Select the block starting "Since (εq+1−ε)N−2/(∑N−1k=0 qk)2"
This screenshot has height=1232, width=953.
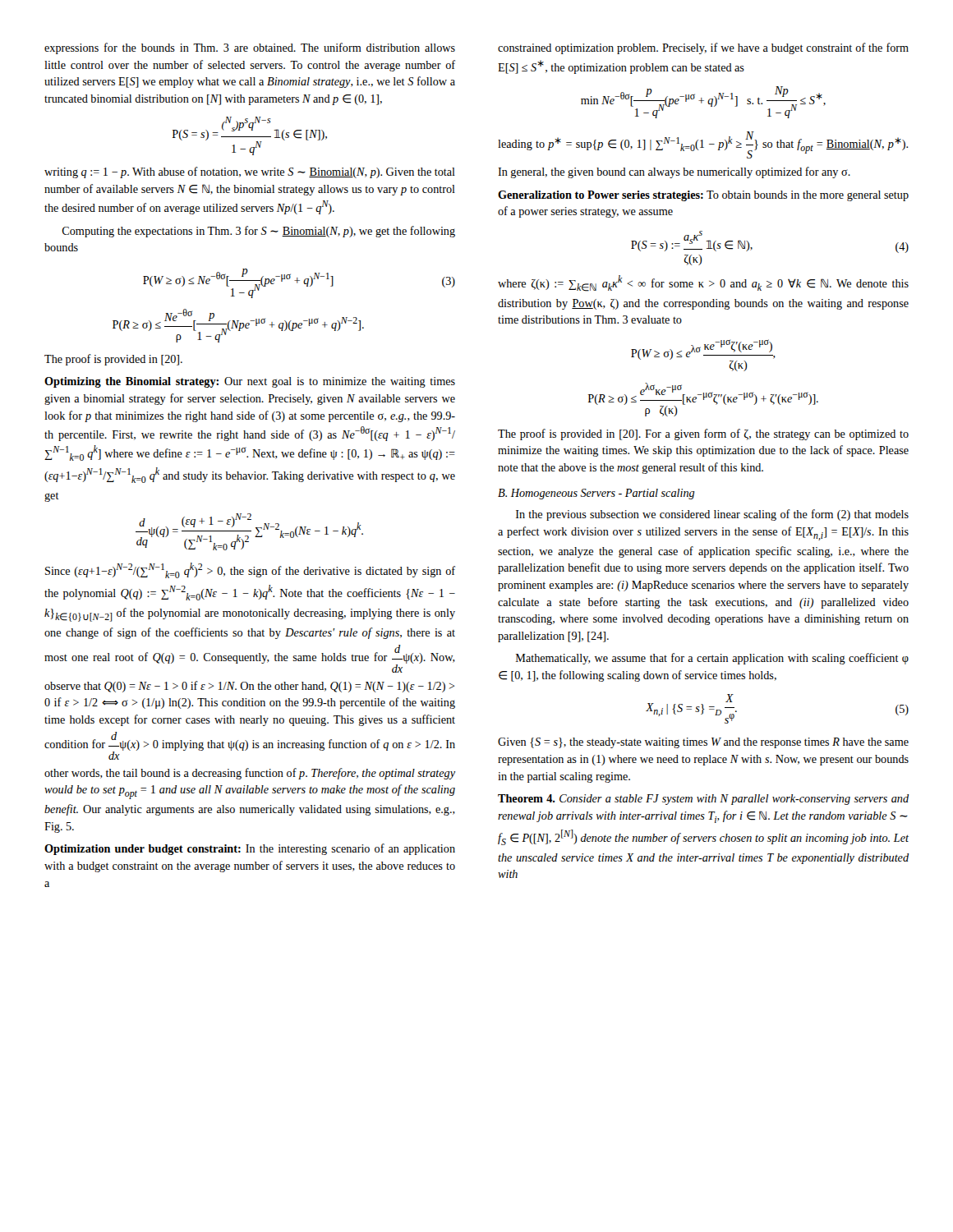(250, 726)
